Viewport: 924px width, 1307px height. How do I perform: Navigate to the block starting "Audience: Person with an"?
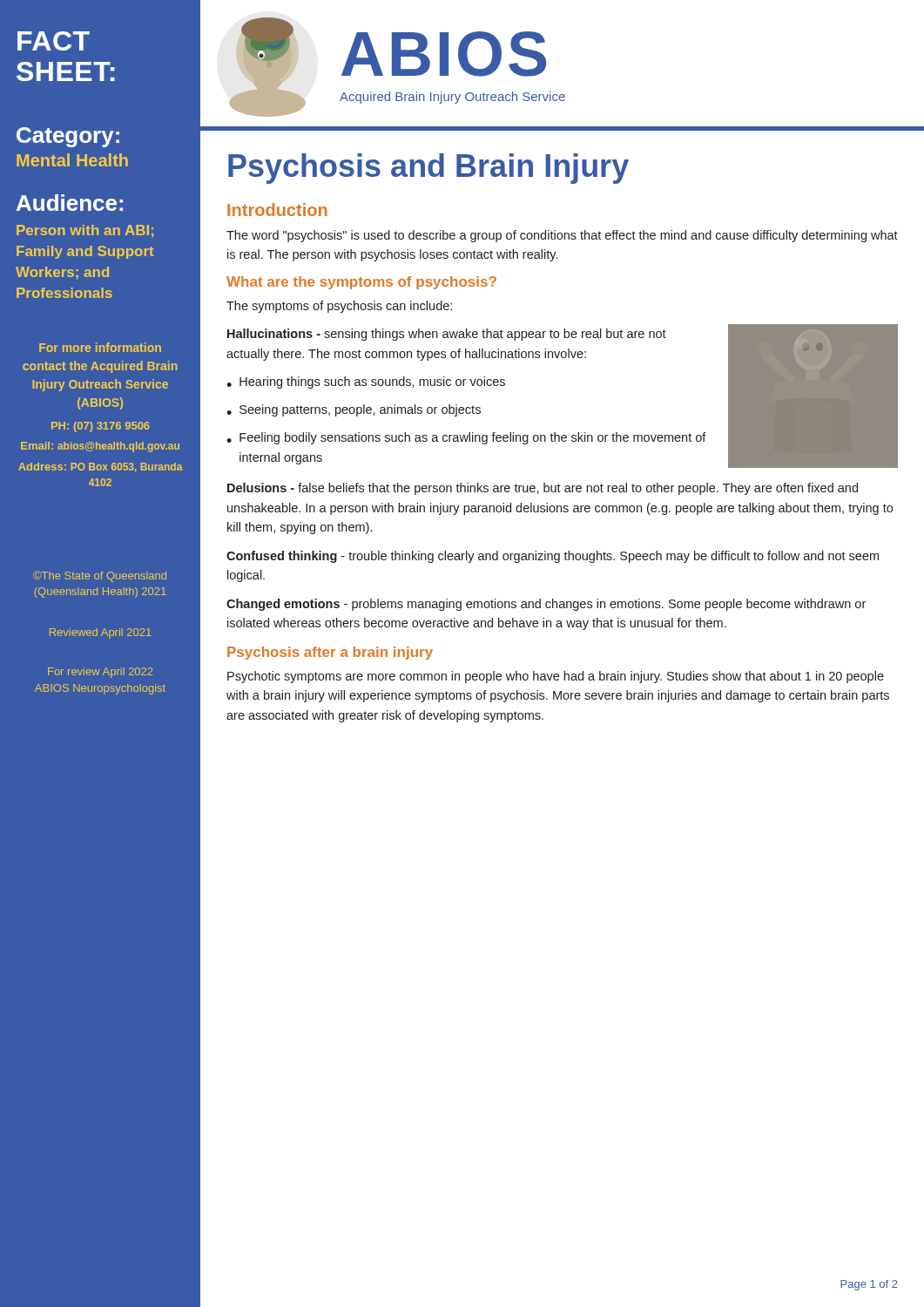coord(100,247)
